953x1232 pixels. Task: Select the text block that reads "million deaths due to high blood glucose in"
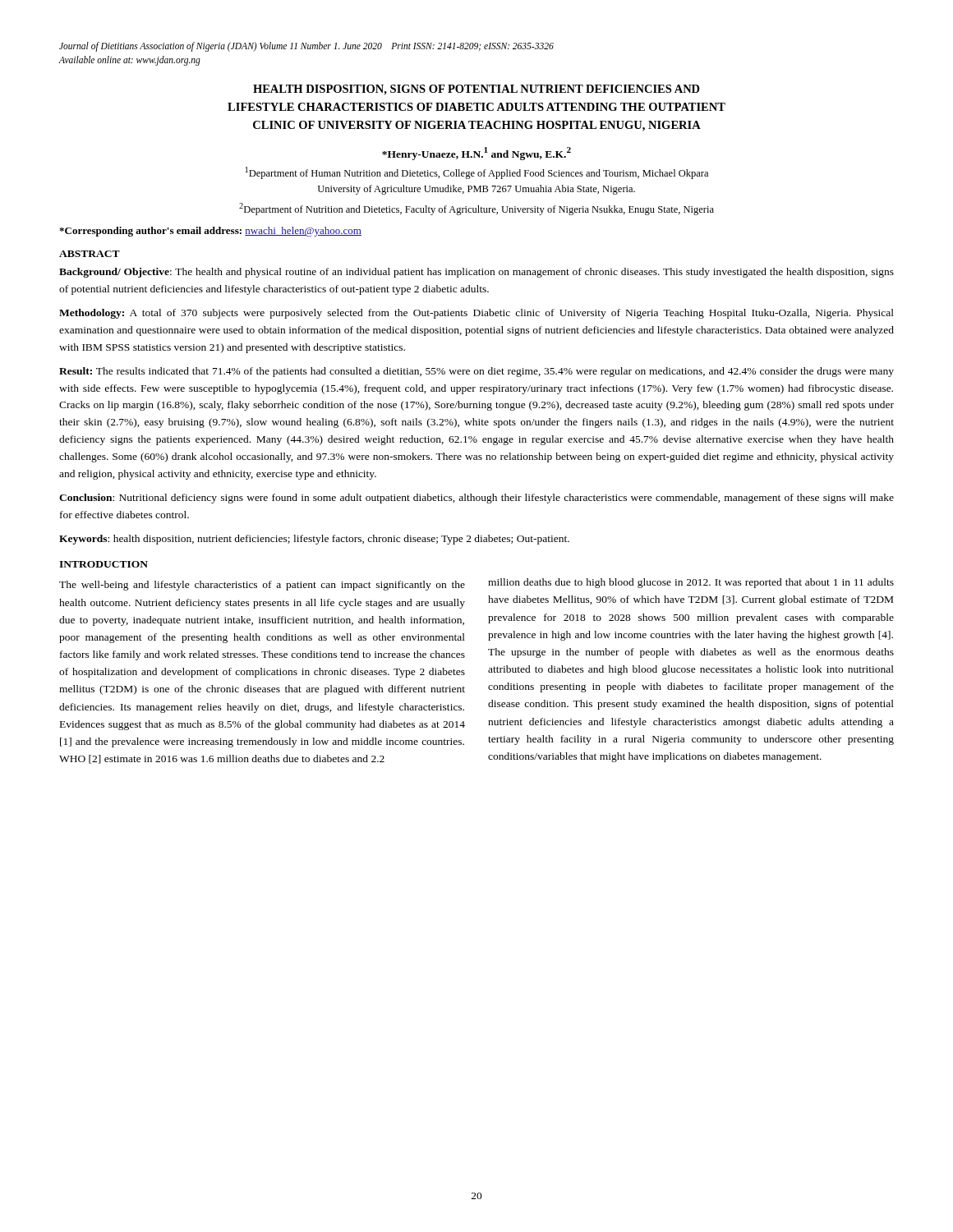[x=691, y=669]
